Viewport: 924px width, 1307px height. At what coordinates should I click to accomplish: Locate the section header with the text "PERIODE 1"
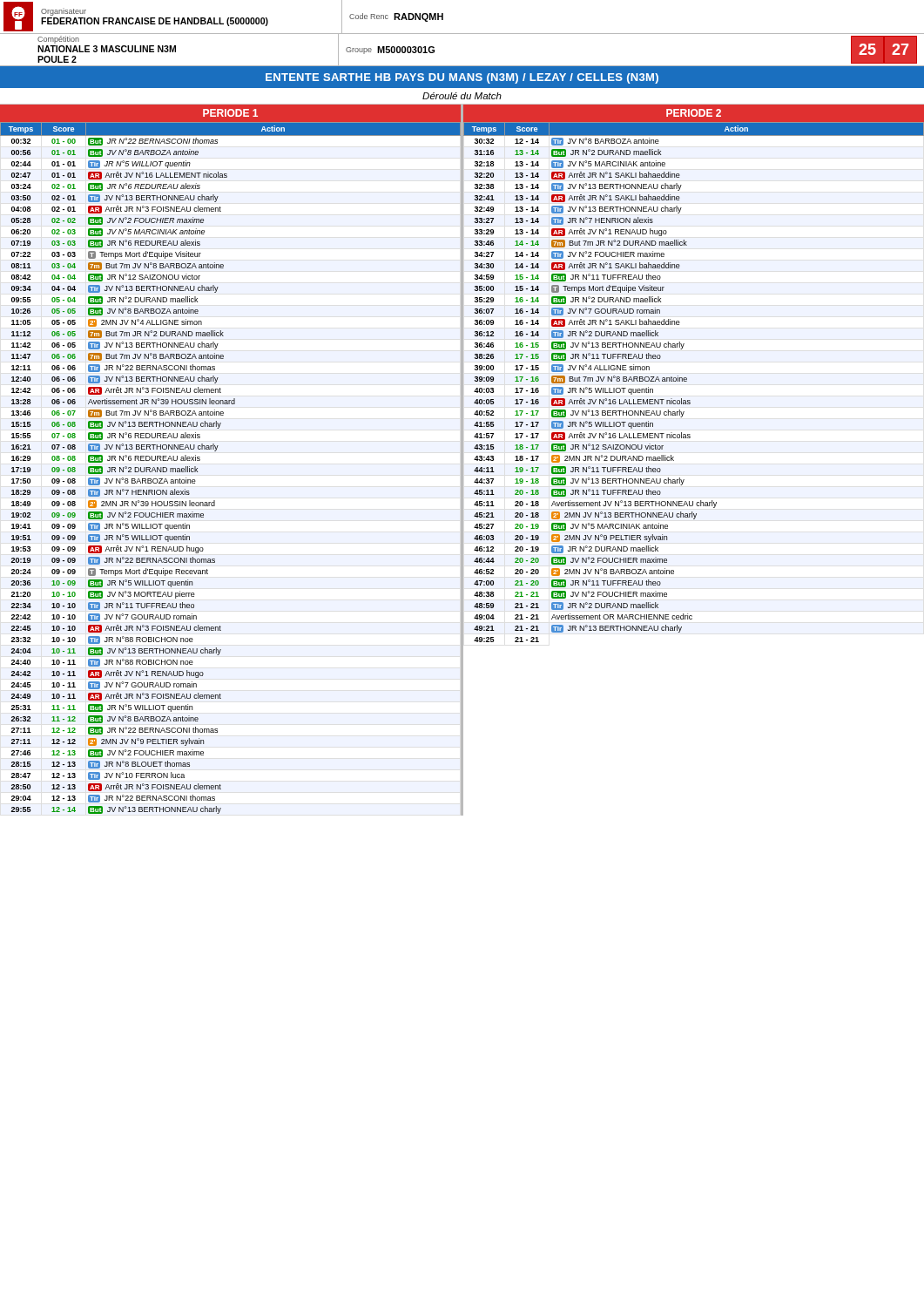tap(230, 113)
